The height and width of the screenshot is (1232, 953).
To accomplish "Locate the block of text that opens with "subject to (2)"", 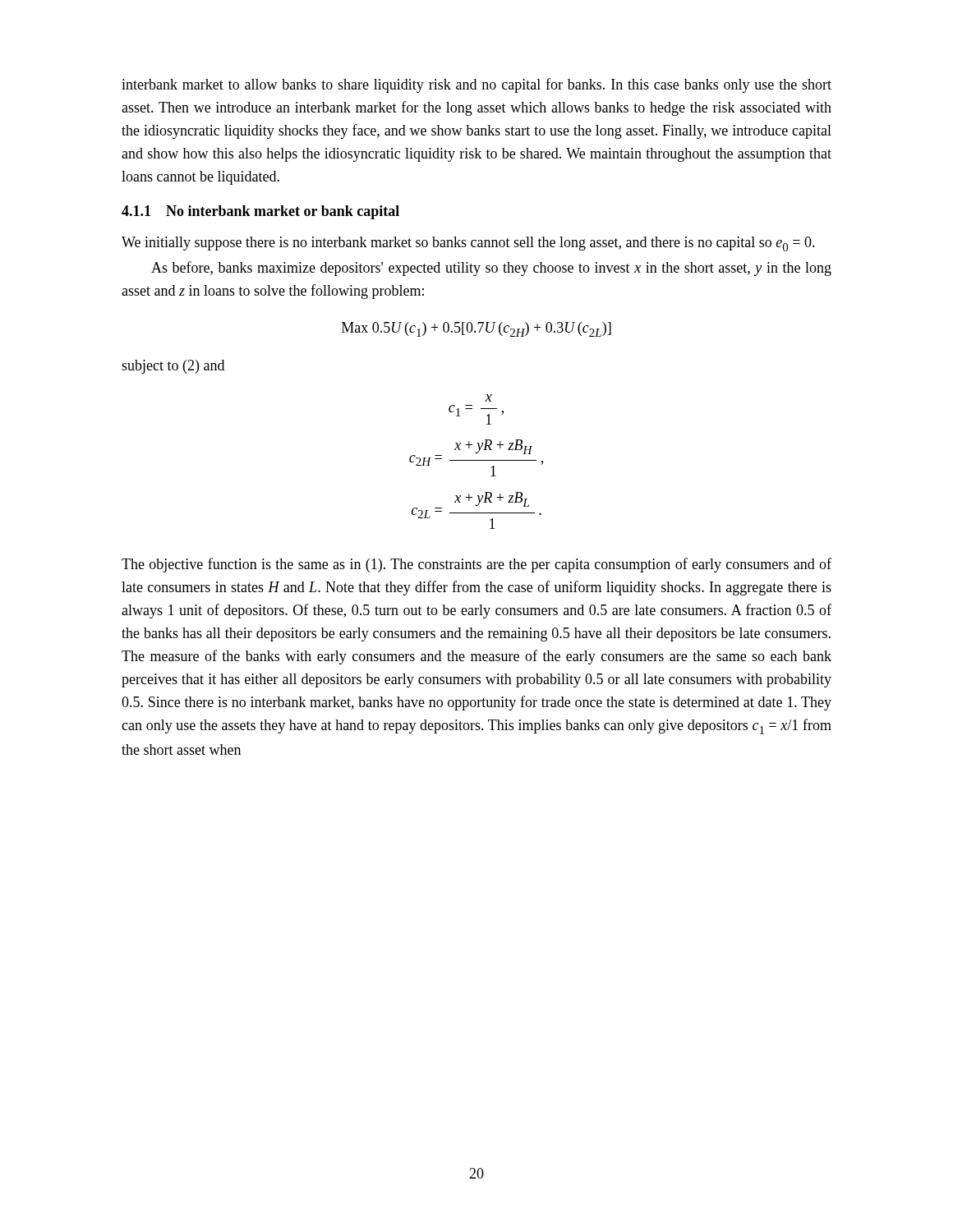I will [173, 367].
